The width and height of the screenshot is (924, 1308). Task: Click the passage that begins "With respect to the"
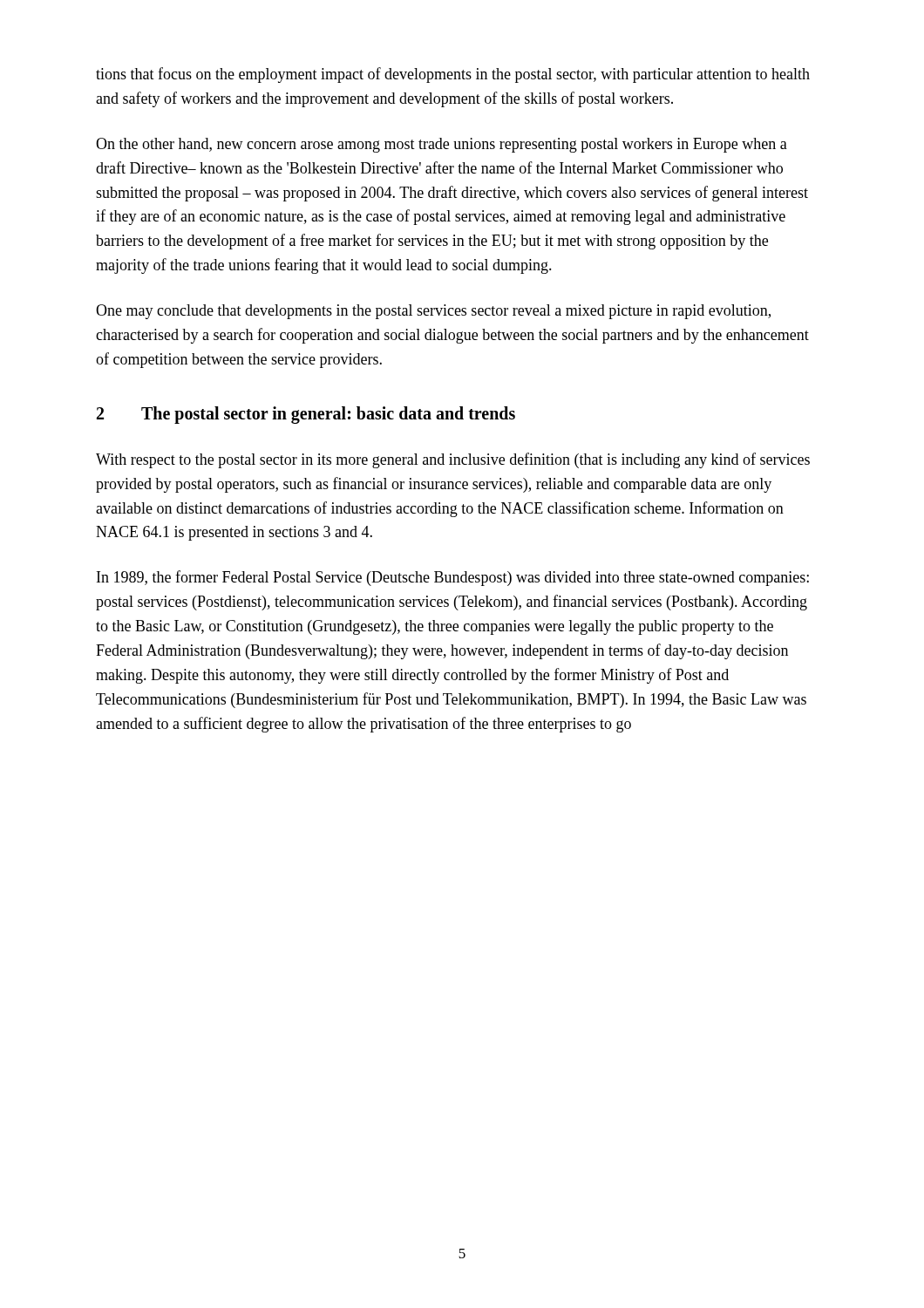pos(453,496)
